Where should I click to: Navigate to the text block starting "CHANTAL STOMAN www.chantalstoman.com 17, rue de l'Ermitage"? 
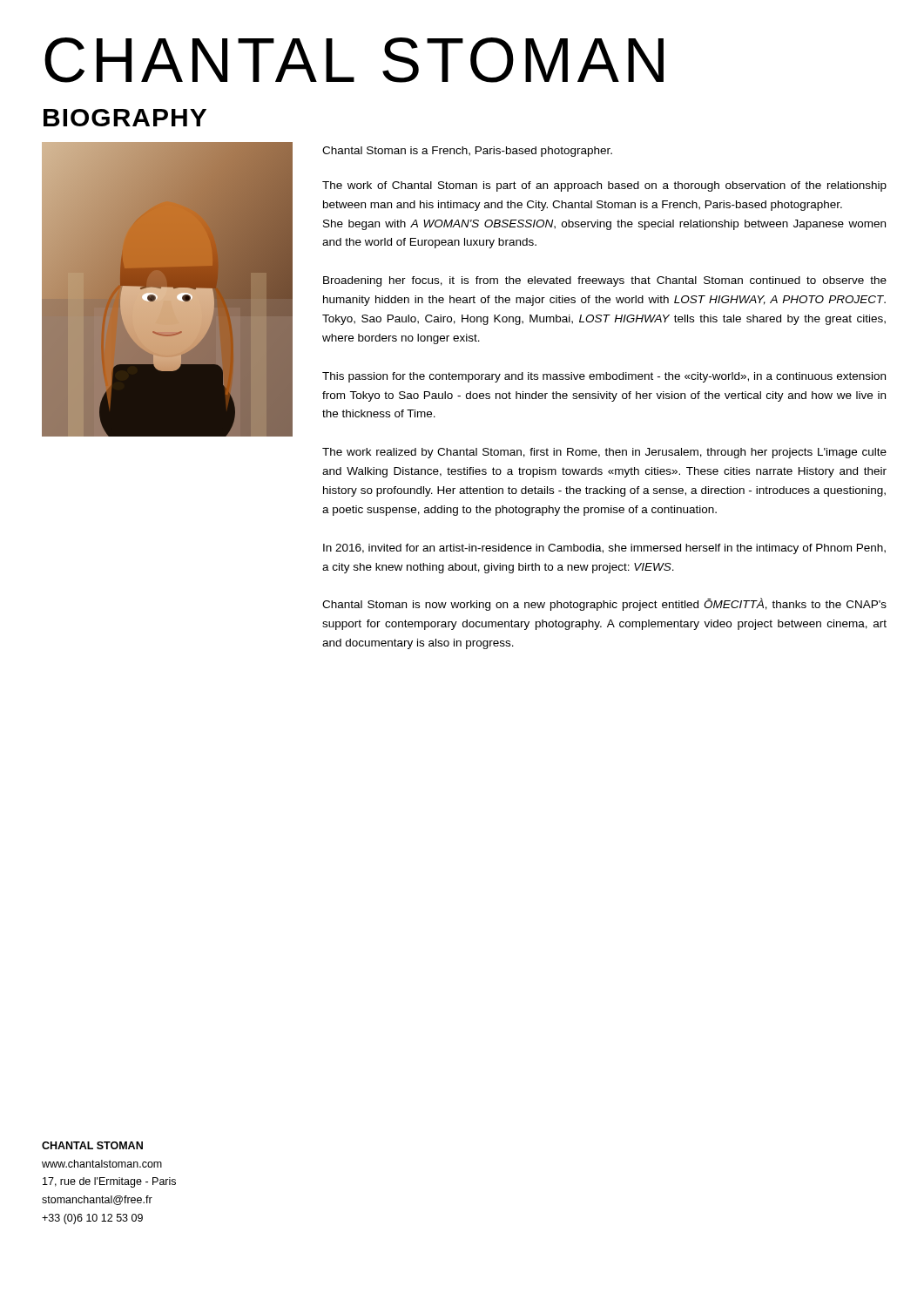click(x=155, y=1182)
